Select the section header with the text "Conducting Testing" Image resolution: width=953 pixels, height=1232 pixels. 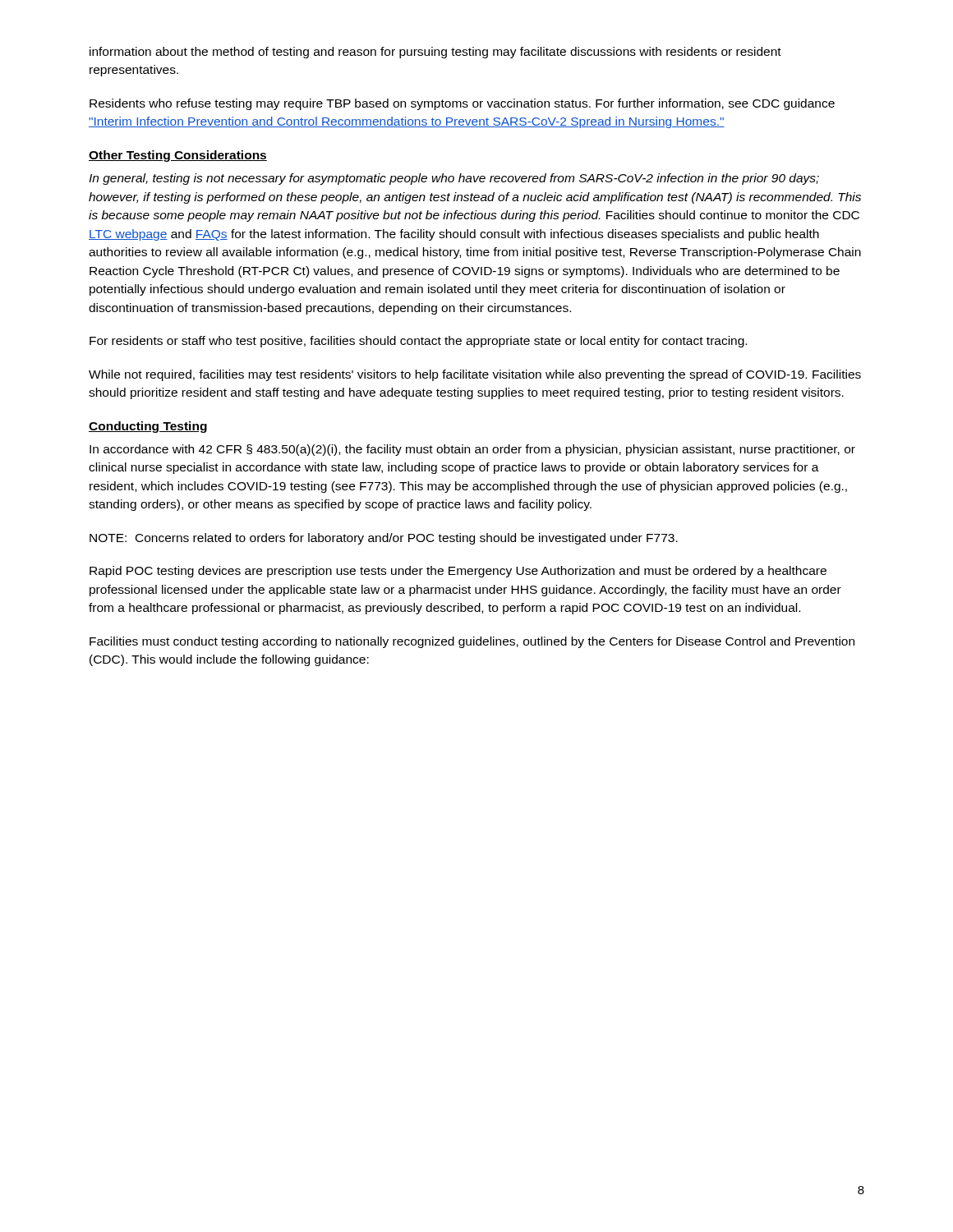pos(148,425)
